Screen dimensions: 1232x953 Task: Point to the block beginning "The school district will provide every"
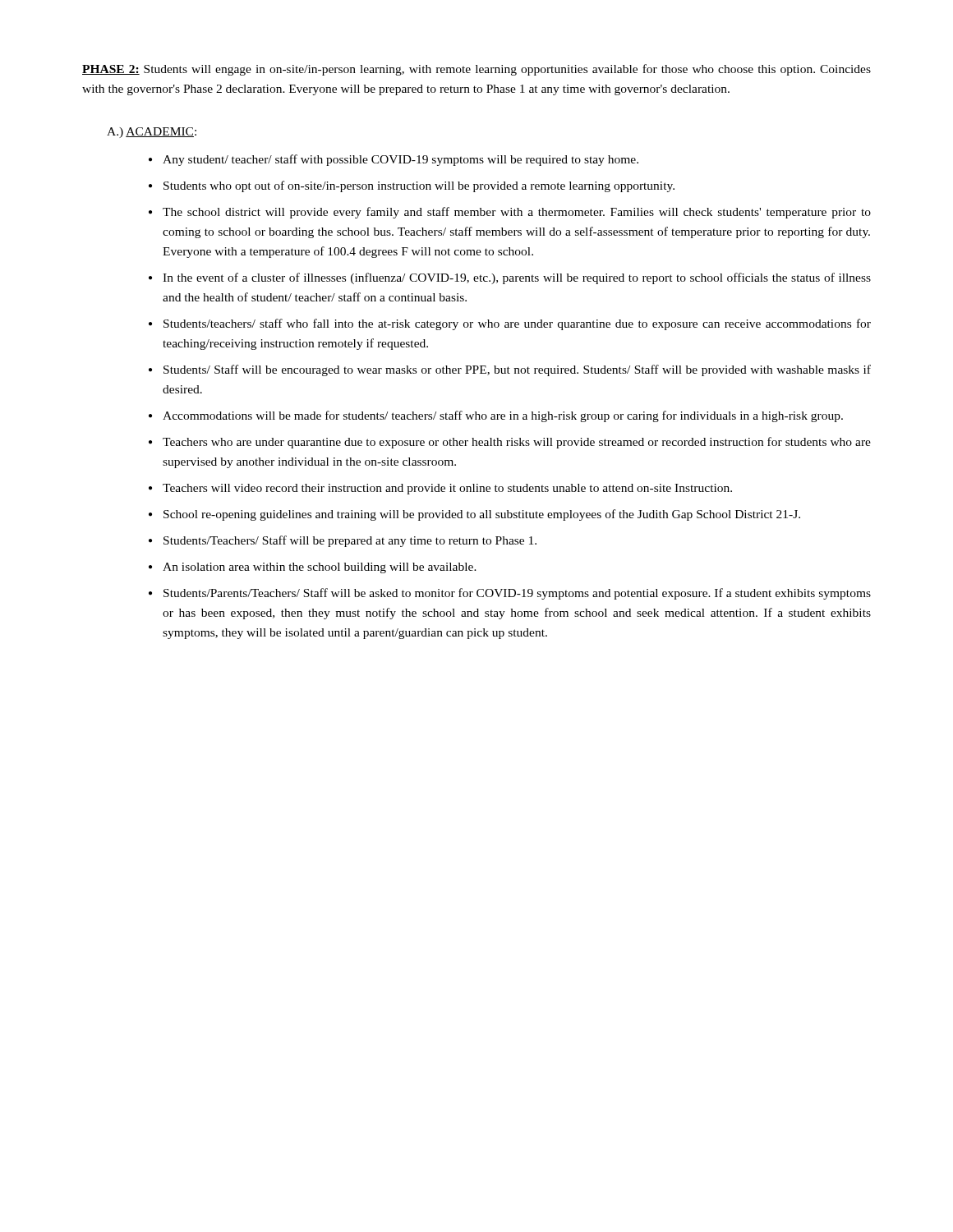click(x=517, y=232)
